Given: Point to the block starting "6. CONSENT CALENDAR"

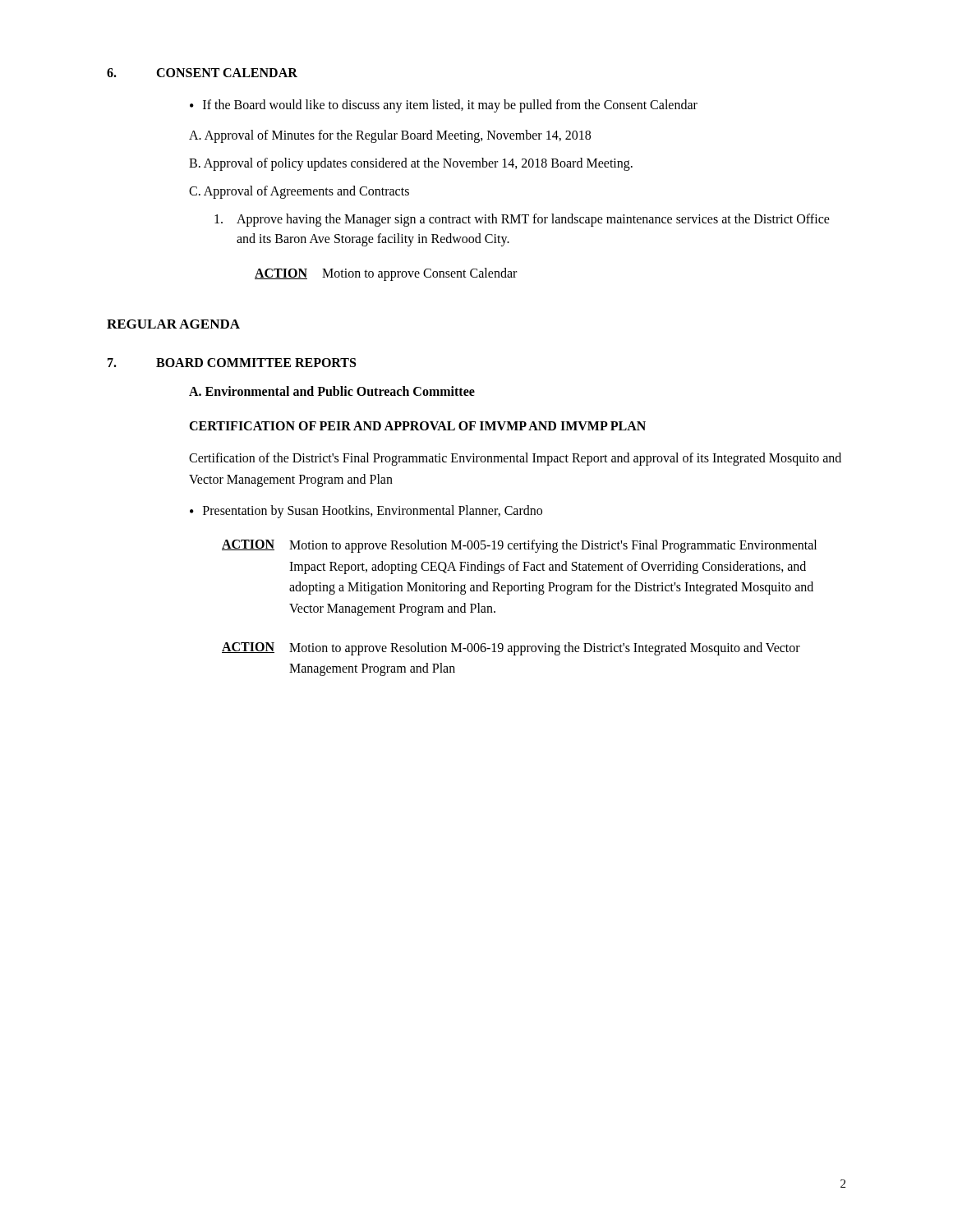Looking at the screenshot, I should pyautogui.click(x=202, y=73).
